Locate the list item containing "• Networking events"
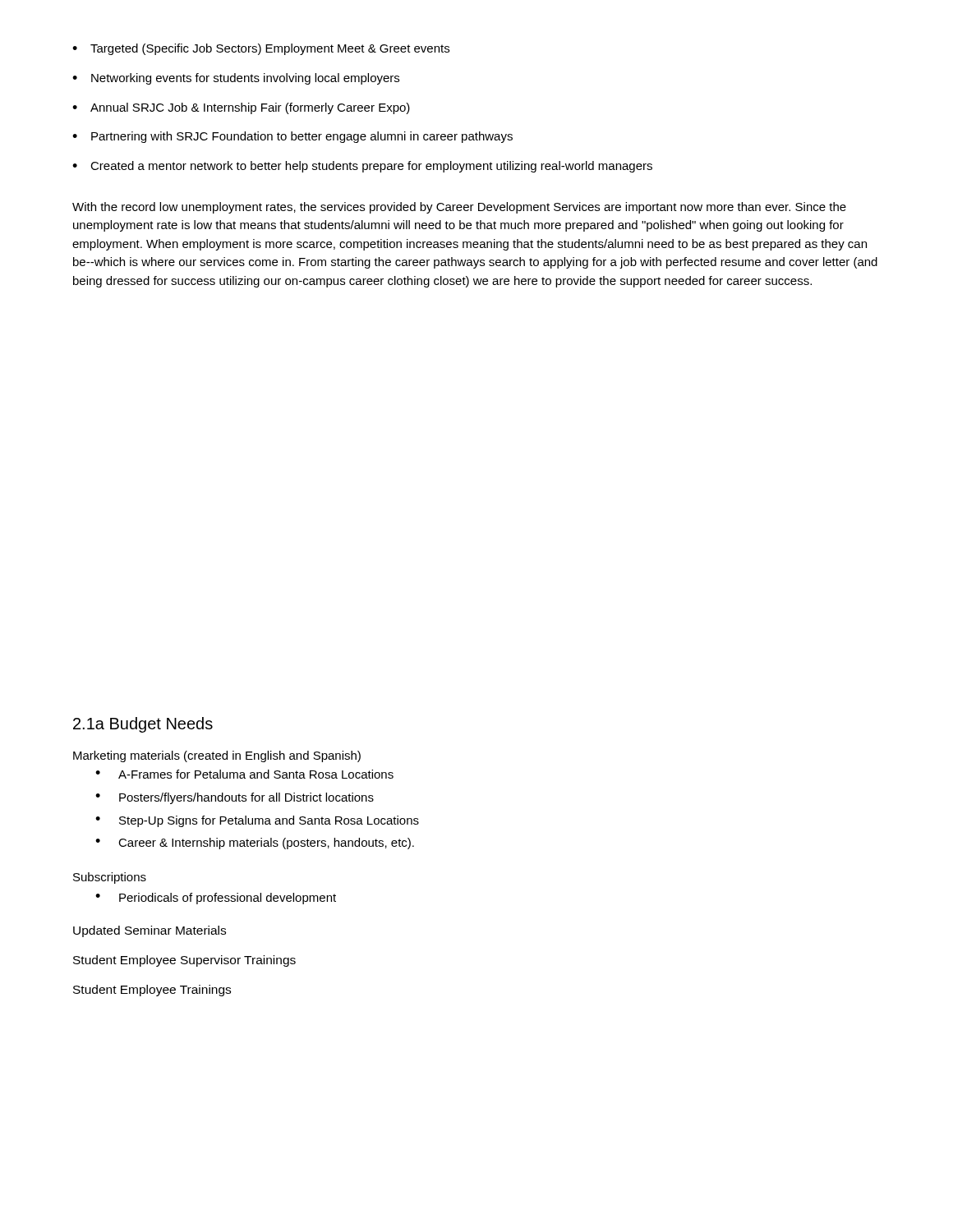 click(x=236, y=79)
